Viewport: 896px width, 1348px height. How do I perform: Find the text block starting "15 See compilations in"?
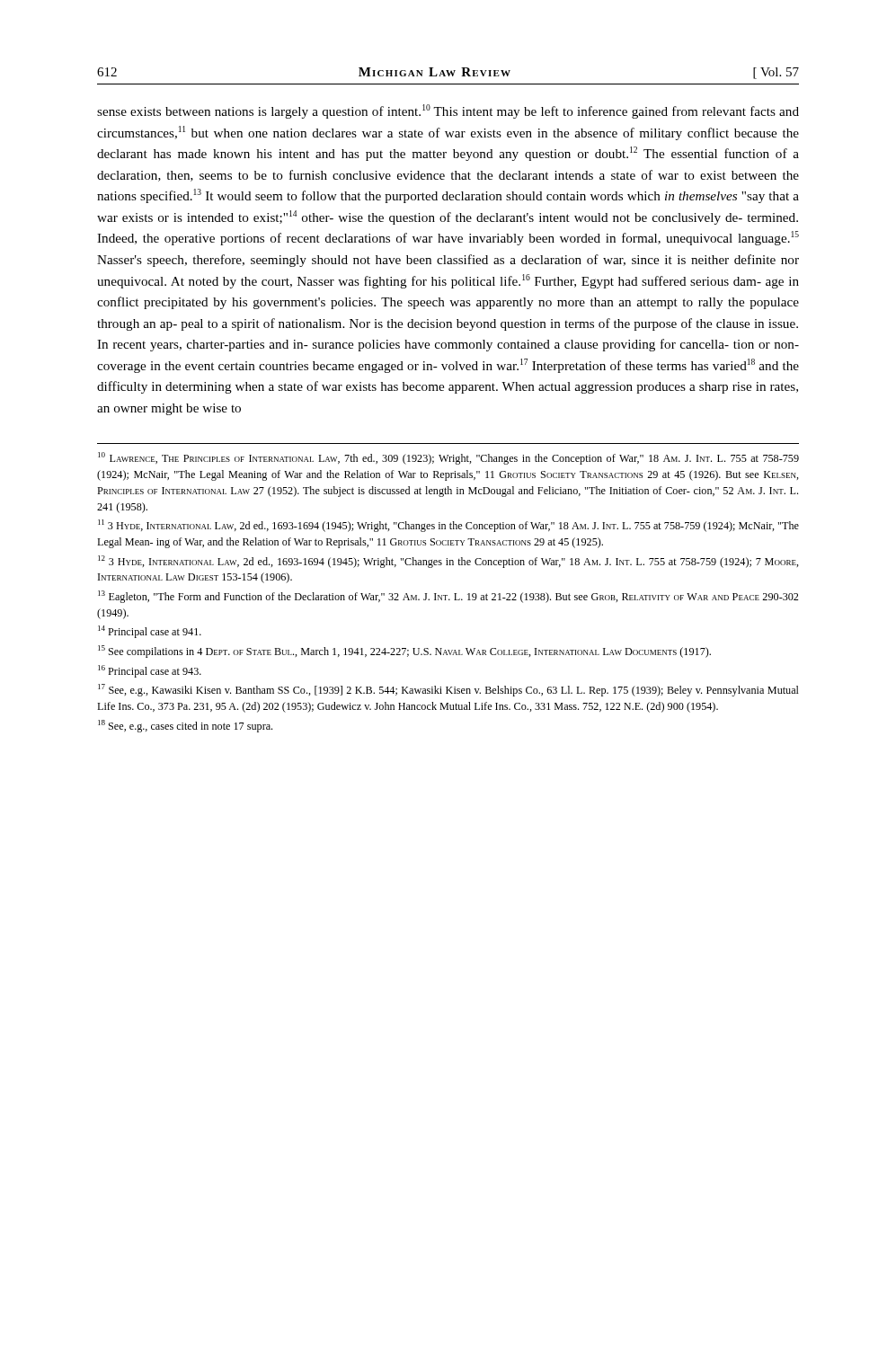(x=404, y=651)
